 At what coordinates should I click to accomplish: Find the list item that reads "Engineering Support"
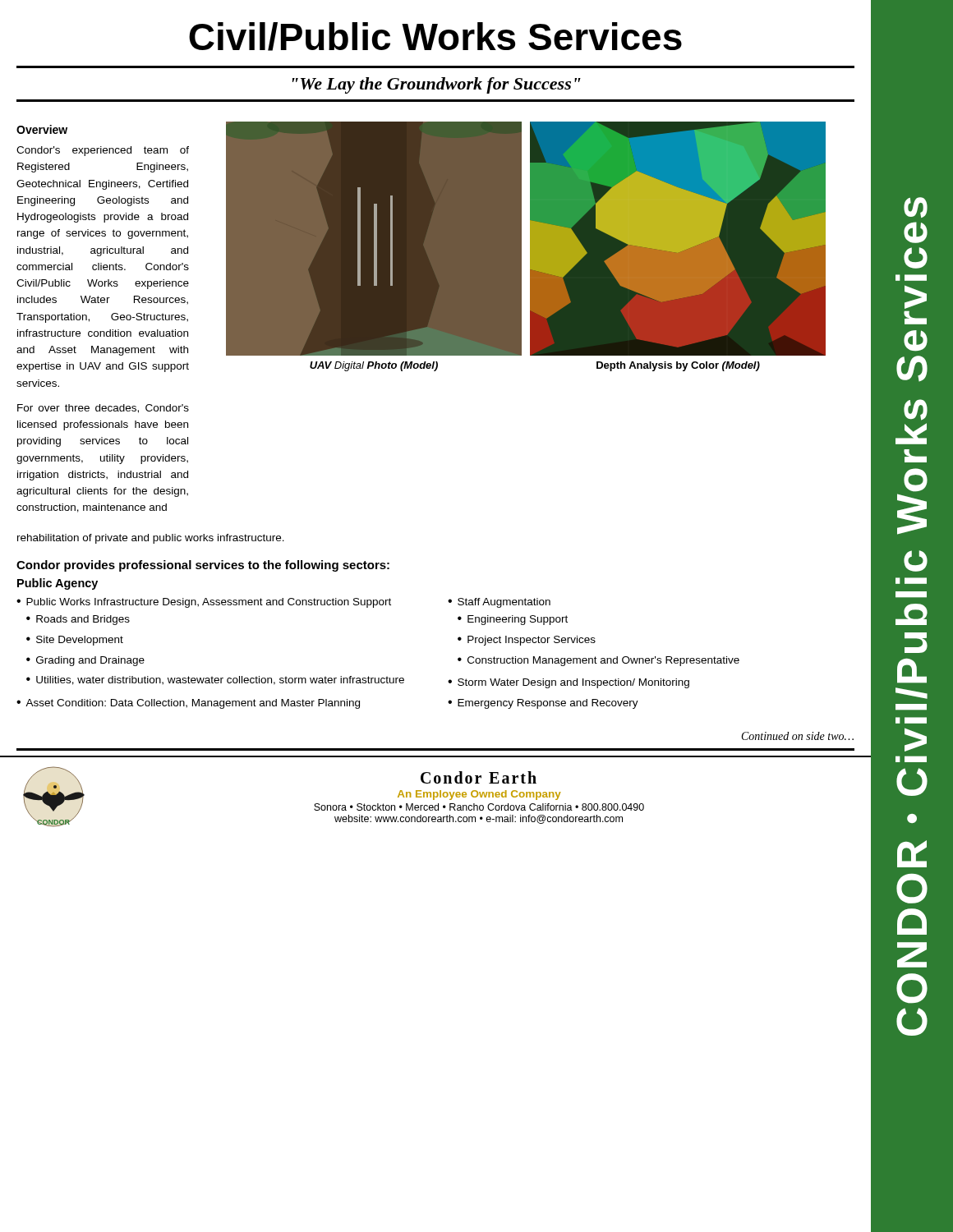[x=517, y=619]
